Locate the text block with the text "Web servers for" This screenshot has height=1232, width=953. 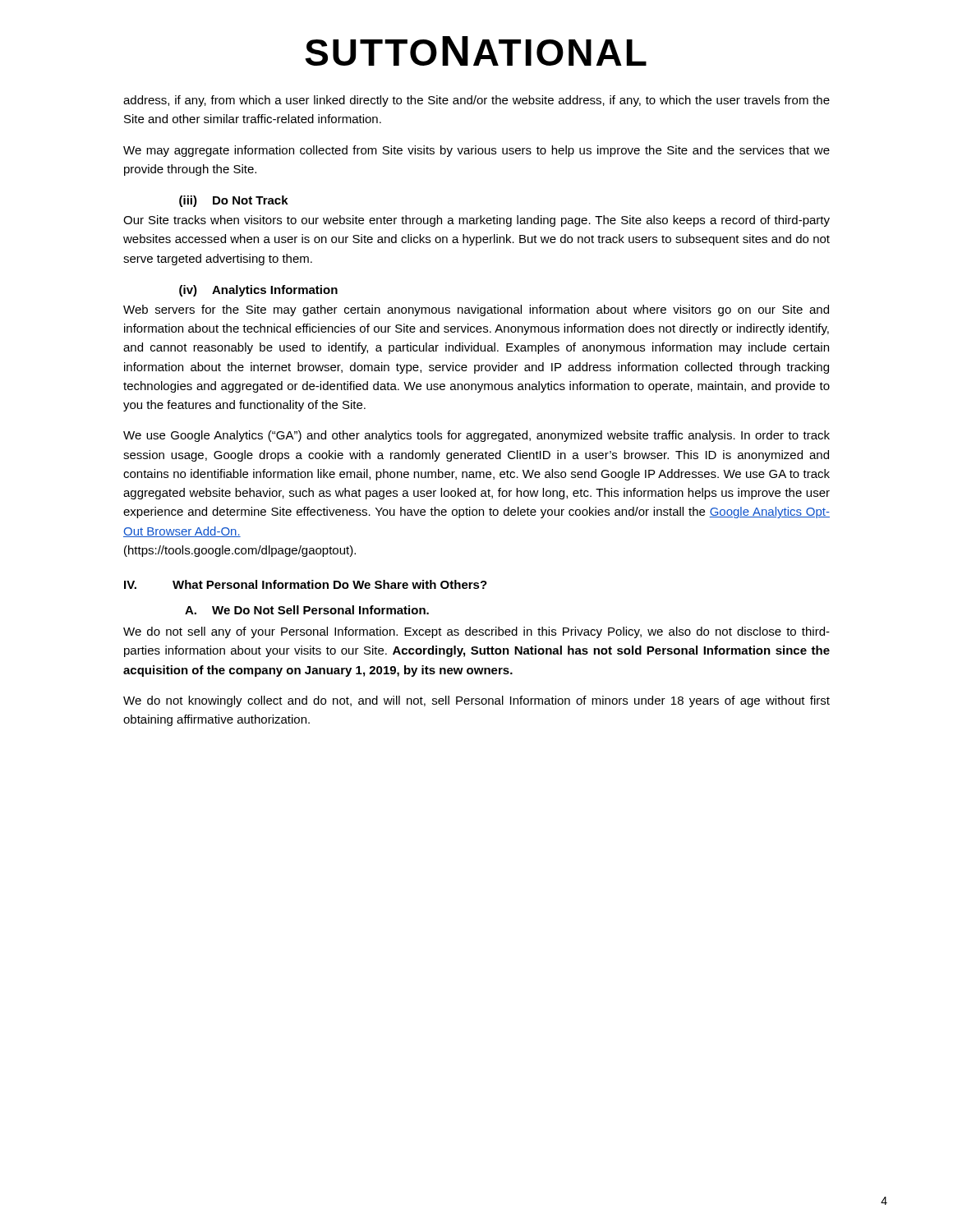[476, 357]
